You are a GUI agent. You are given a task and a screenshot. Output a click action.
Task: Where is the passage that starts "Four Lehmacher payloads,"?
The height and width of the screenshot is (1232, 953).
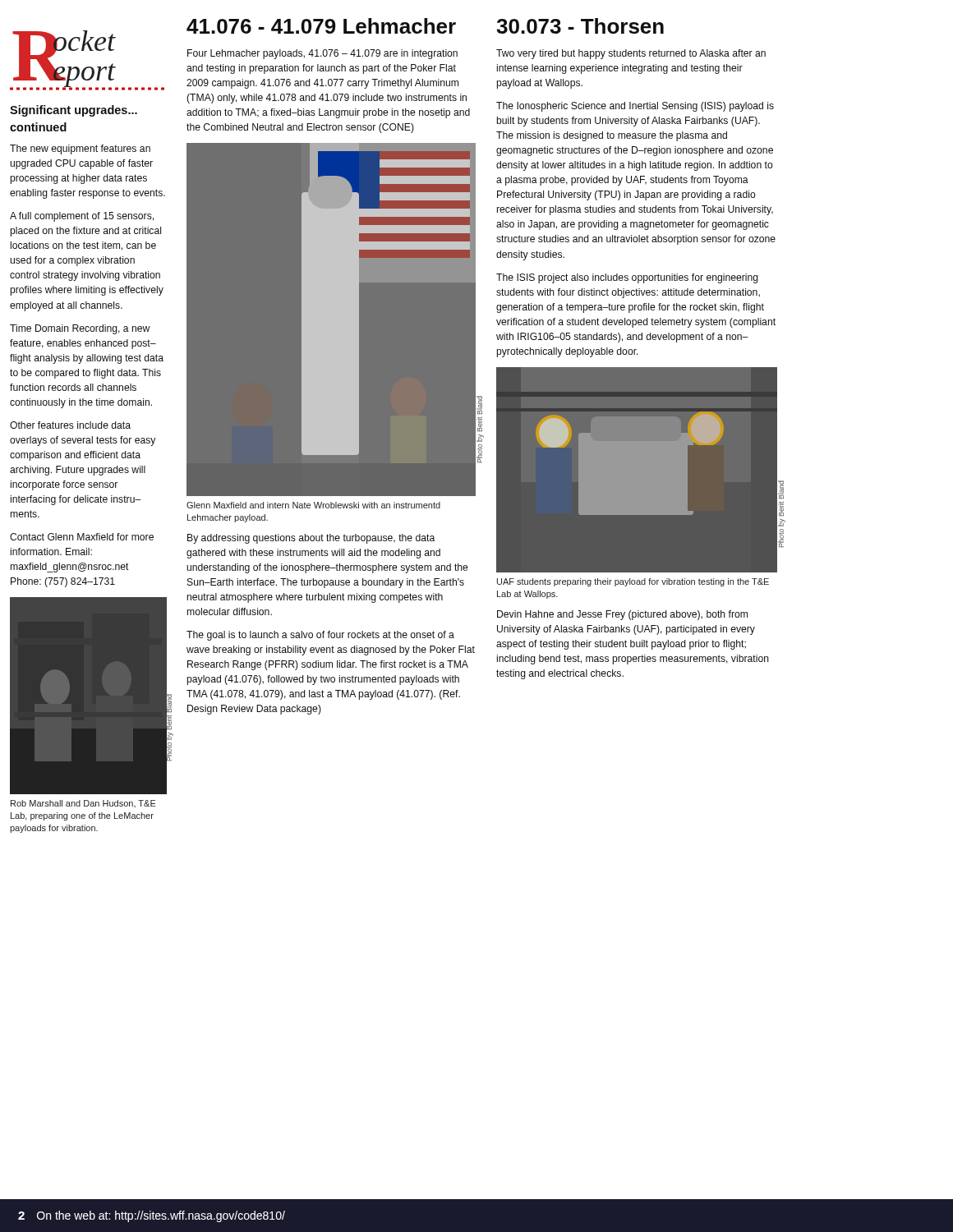328,90
